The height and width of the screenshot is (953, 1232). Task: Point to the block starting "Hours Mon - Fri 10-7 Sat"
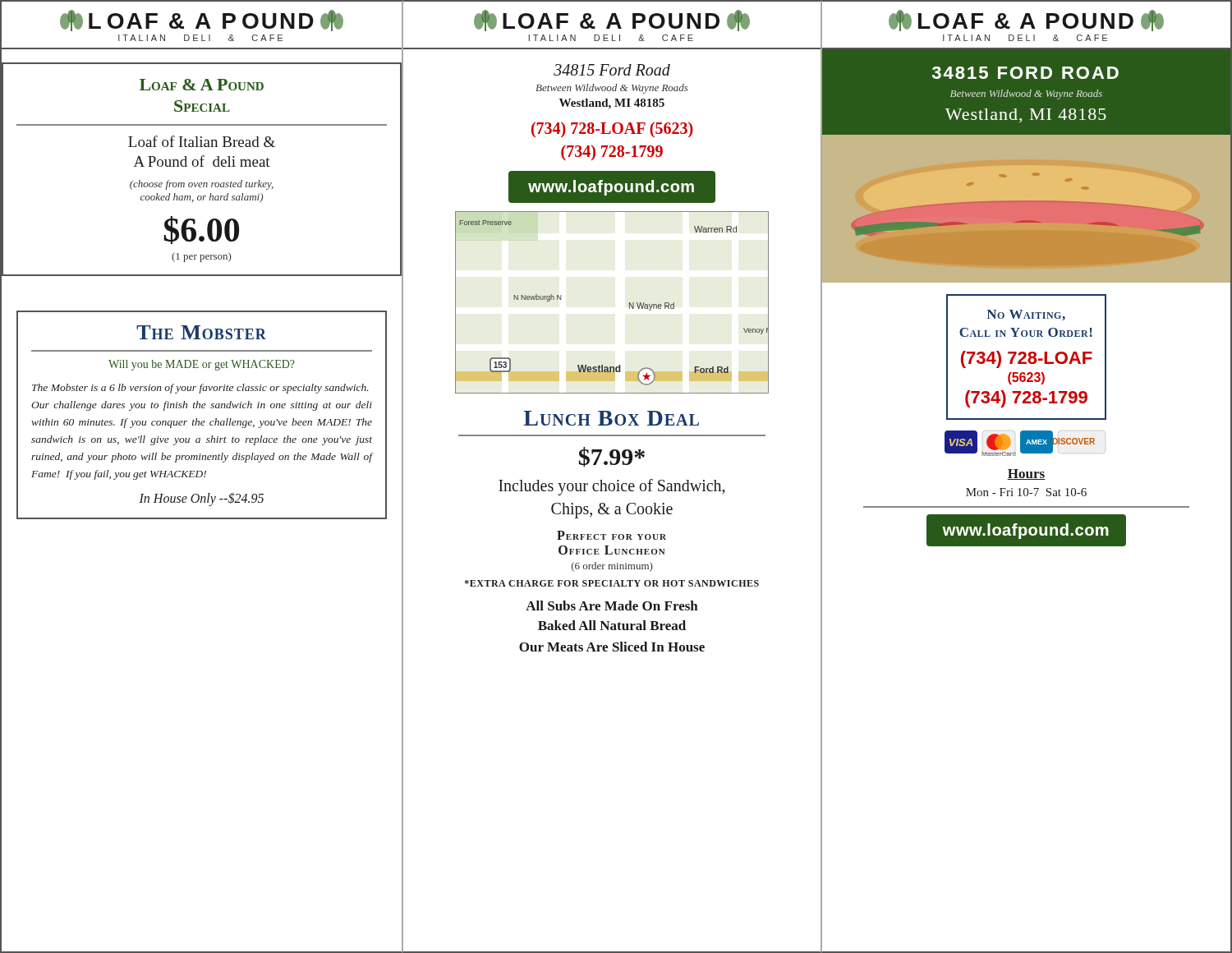pyautogui.click(x=1026, y=482)
